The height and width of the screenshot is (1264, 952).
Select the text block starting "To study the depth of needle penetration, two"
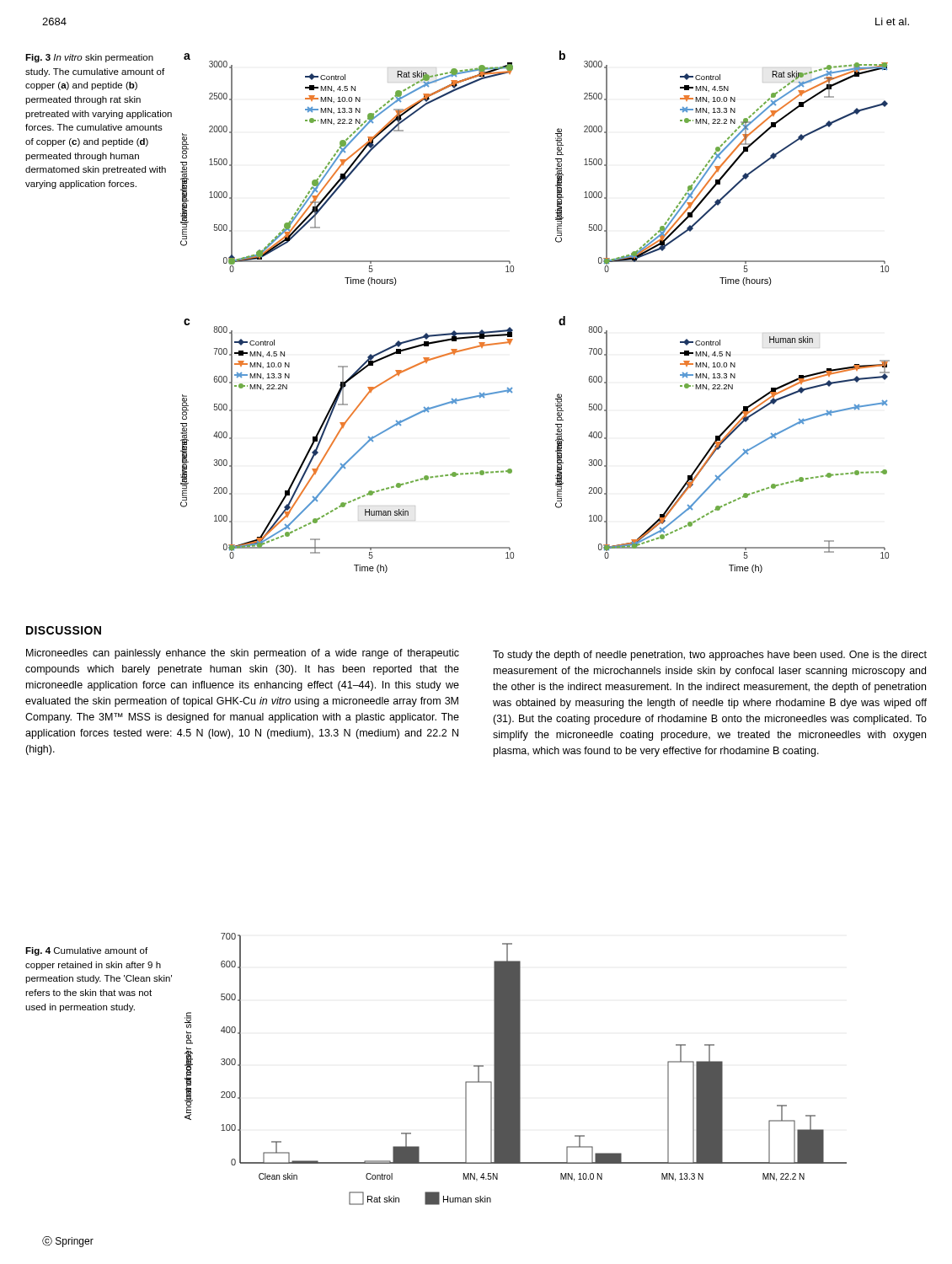710,703
